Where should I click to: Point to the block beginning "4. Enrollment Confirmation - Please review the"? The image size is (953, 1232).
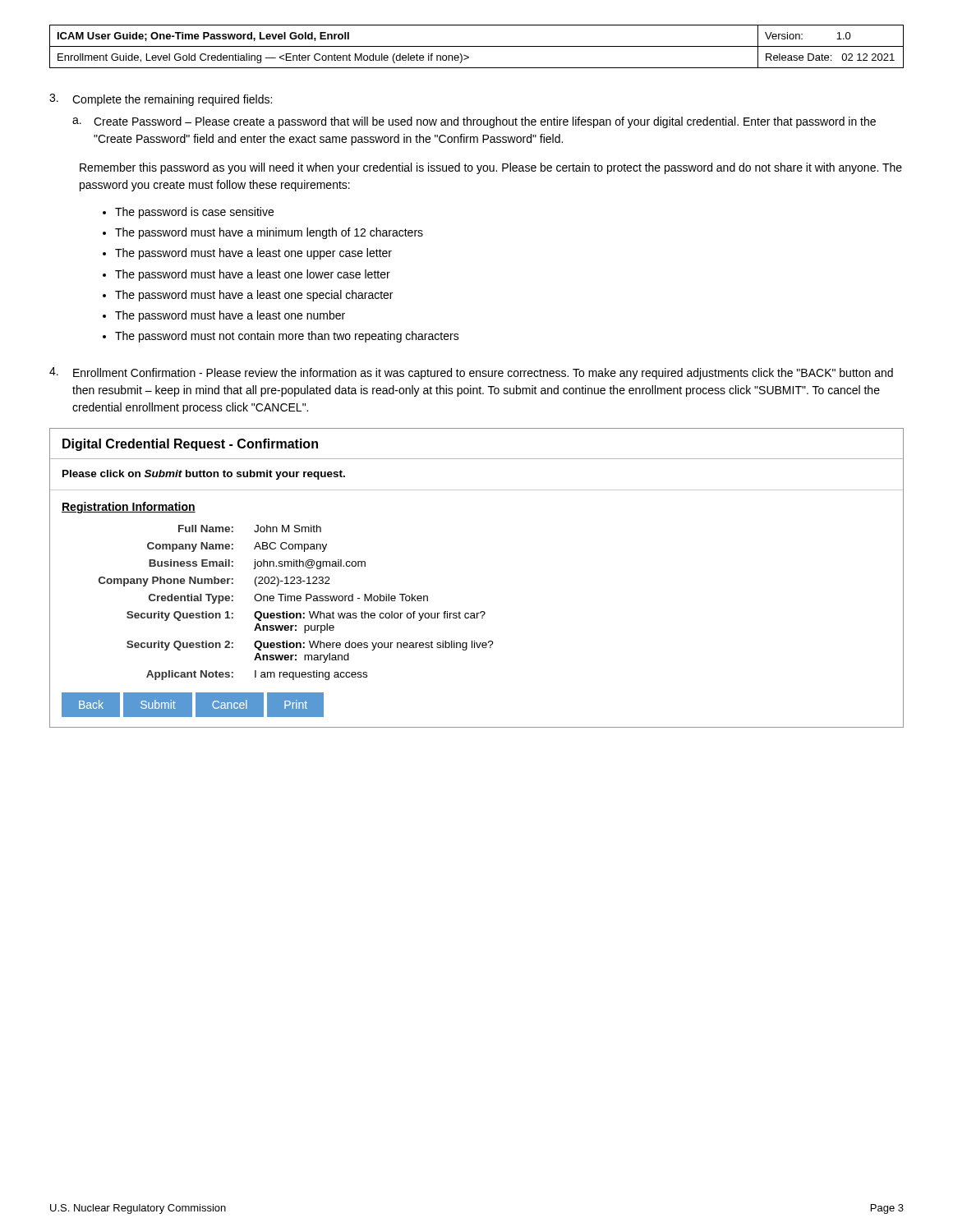click(476, 391)
